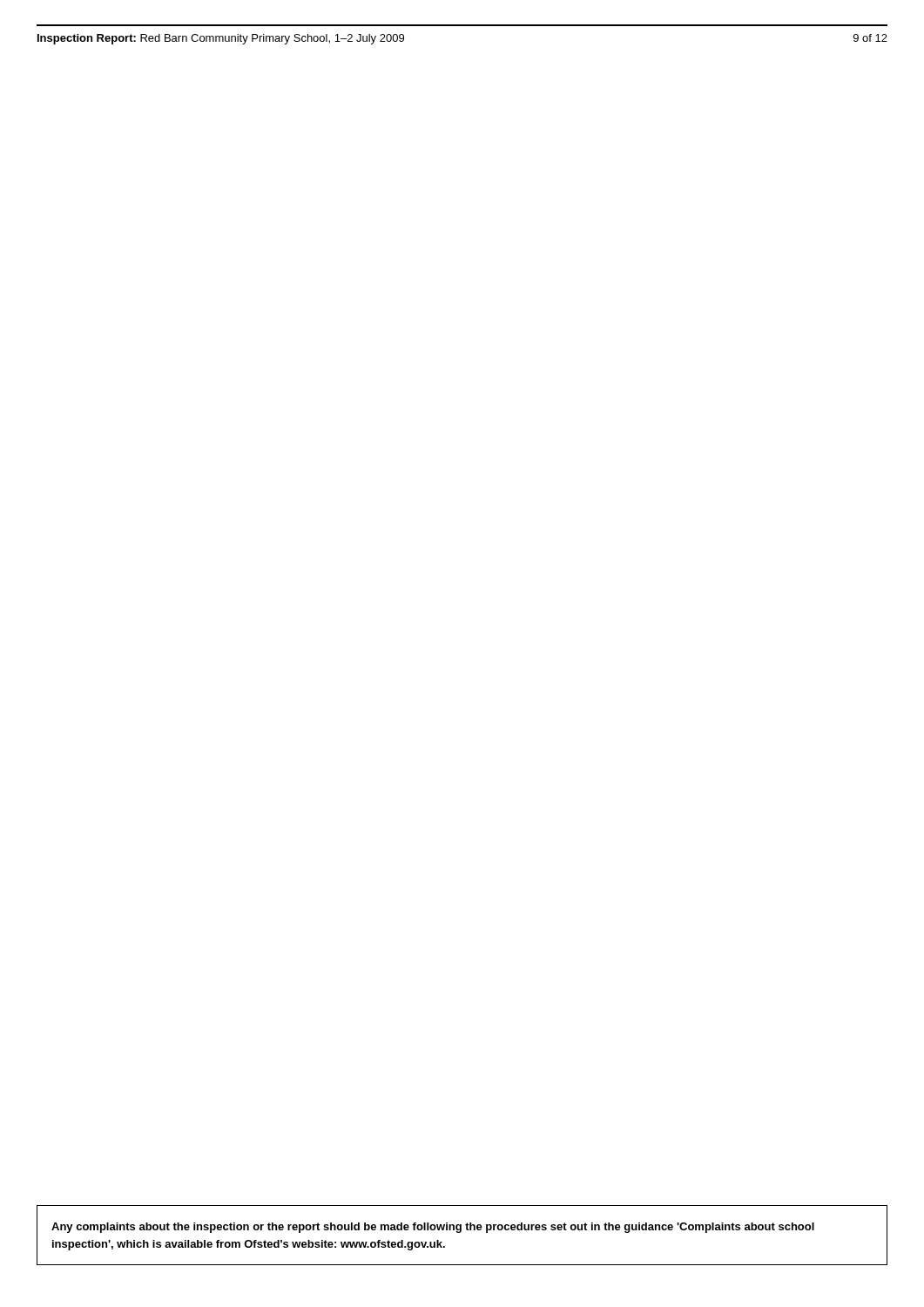Select the text block starting "Any complaints about"
The width and height of the screenshot is (924, 1307).
(462, 1235)
